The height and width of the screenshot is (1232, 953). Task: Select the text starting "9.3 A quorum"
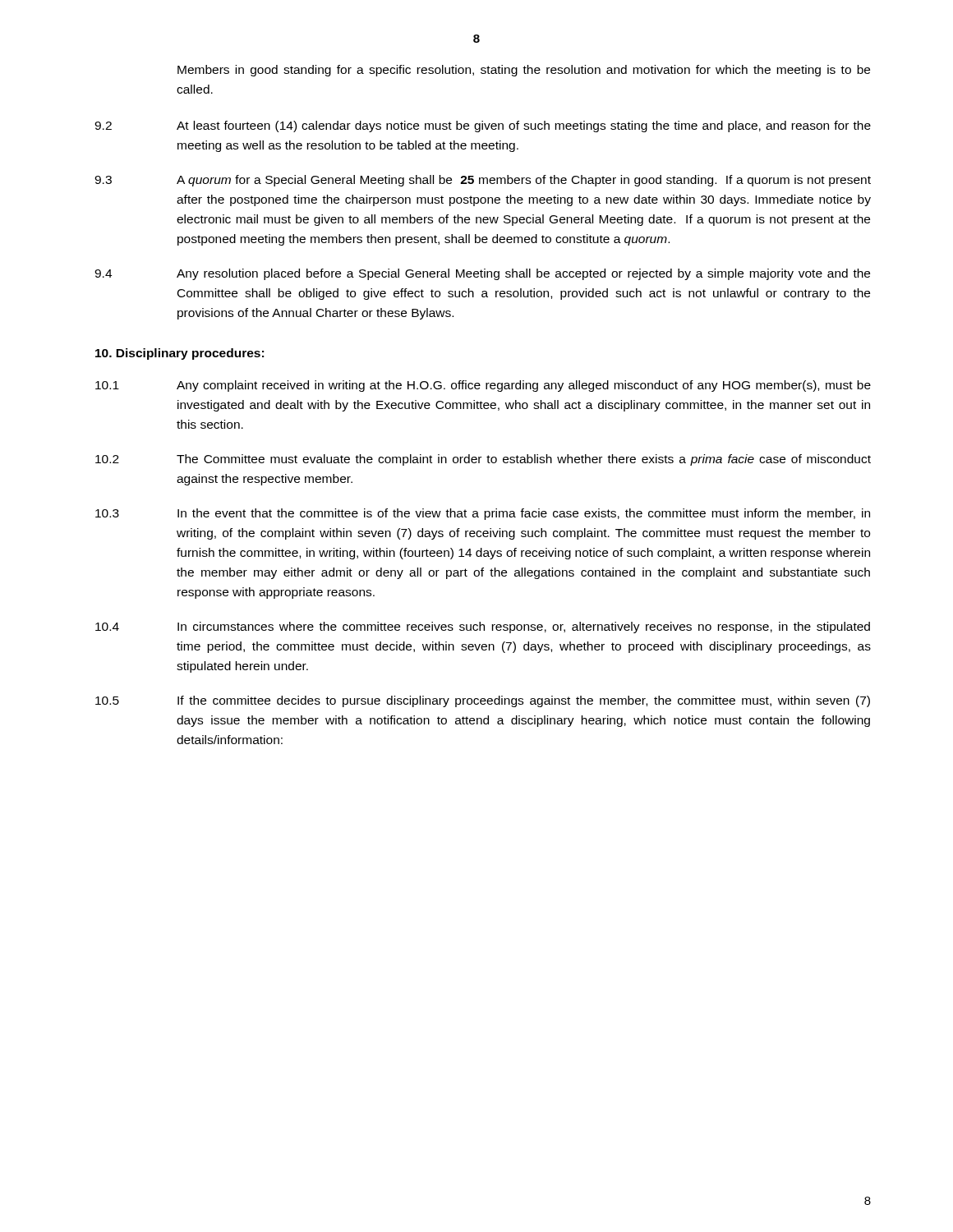pos(483,210)
